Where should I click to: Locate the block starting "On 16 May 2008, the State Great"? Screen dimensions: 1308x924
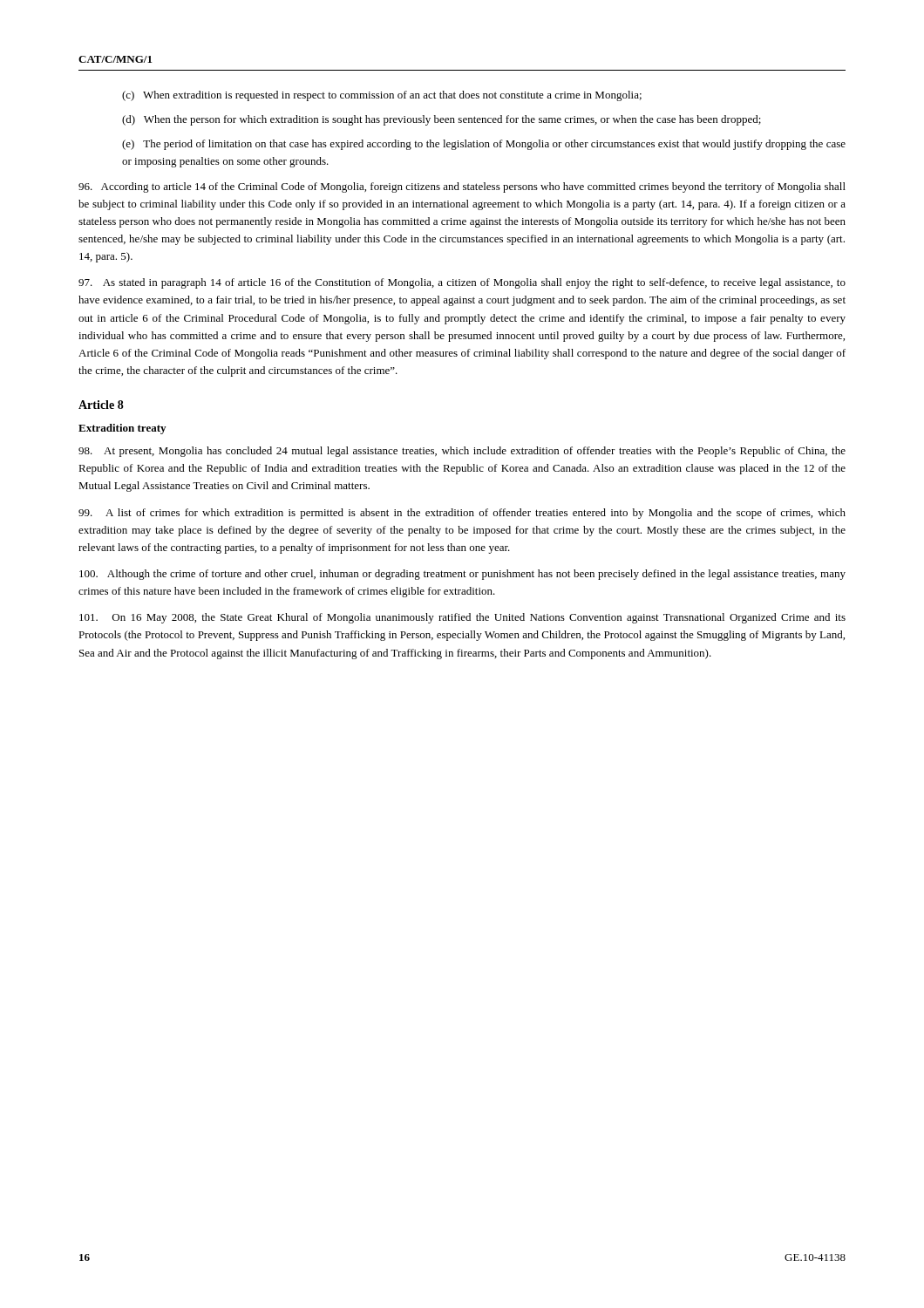pos(462,635)
